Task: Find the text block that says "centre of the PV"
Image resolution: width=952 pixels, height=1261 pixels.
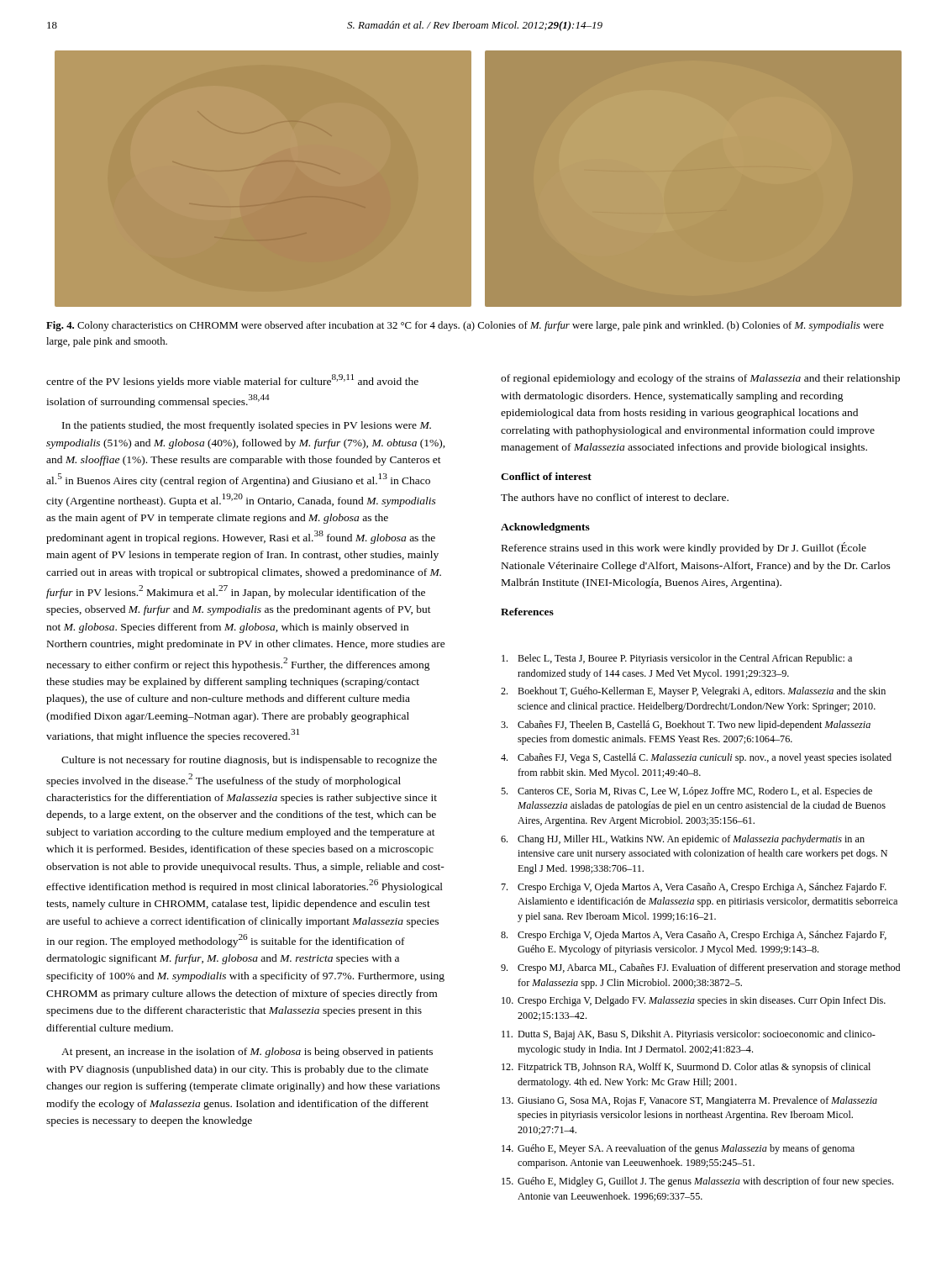Action: [x=246, y=750]
